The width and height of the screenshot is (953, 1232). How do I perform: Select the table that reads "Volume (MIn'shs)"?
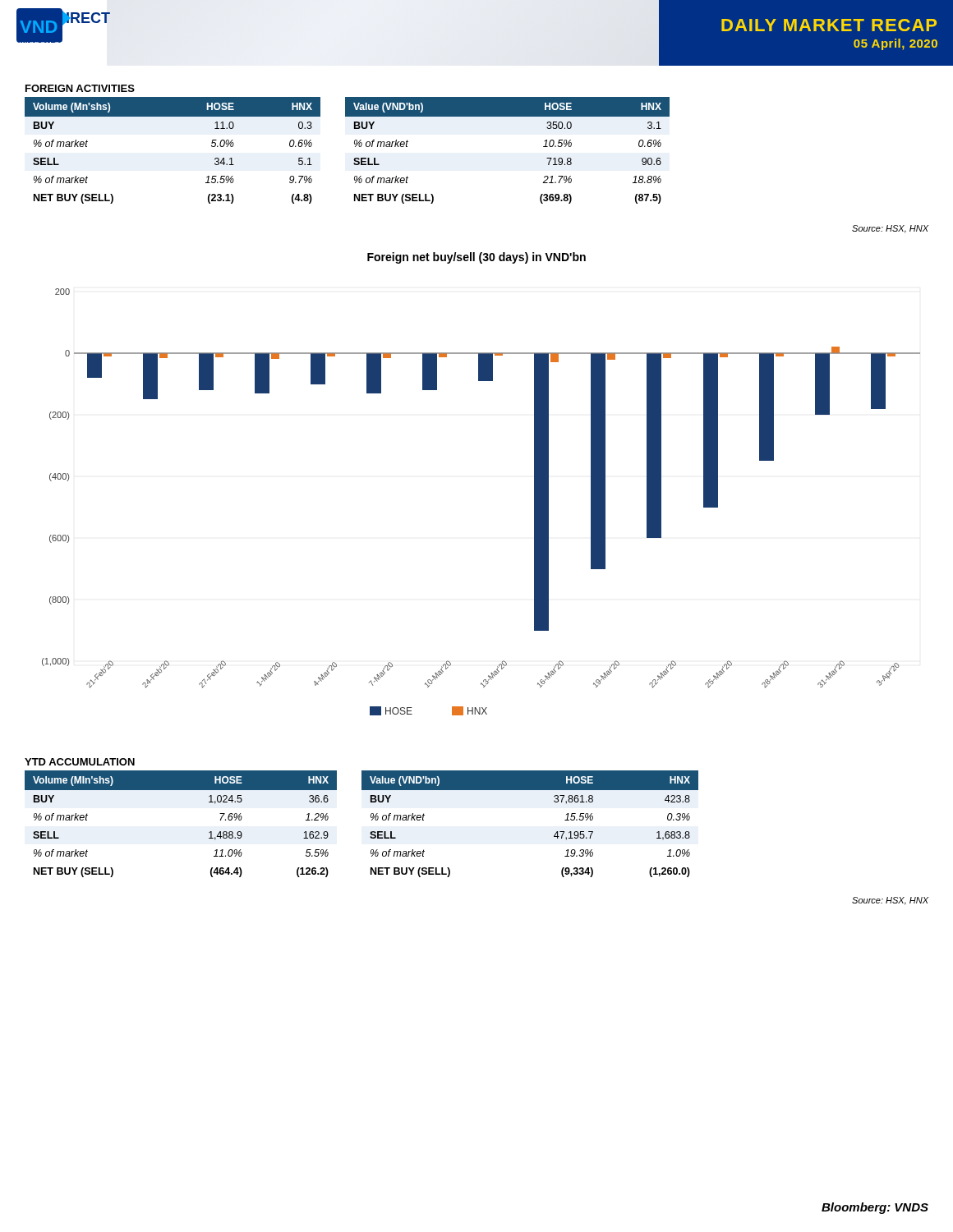(x=181, y=825)
